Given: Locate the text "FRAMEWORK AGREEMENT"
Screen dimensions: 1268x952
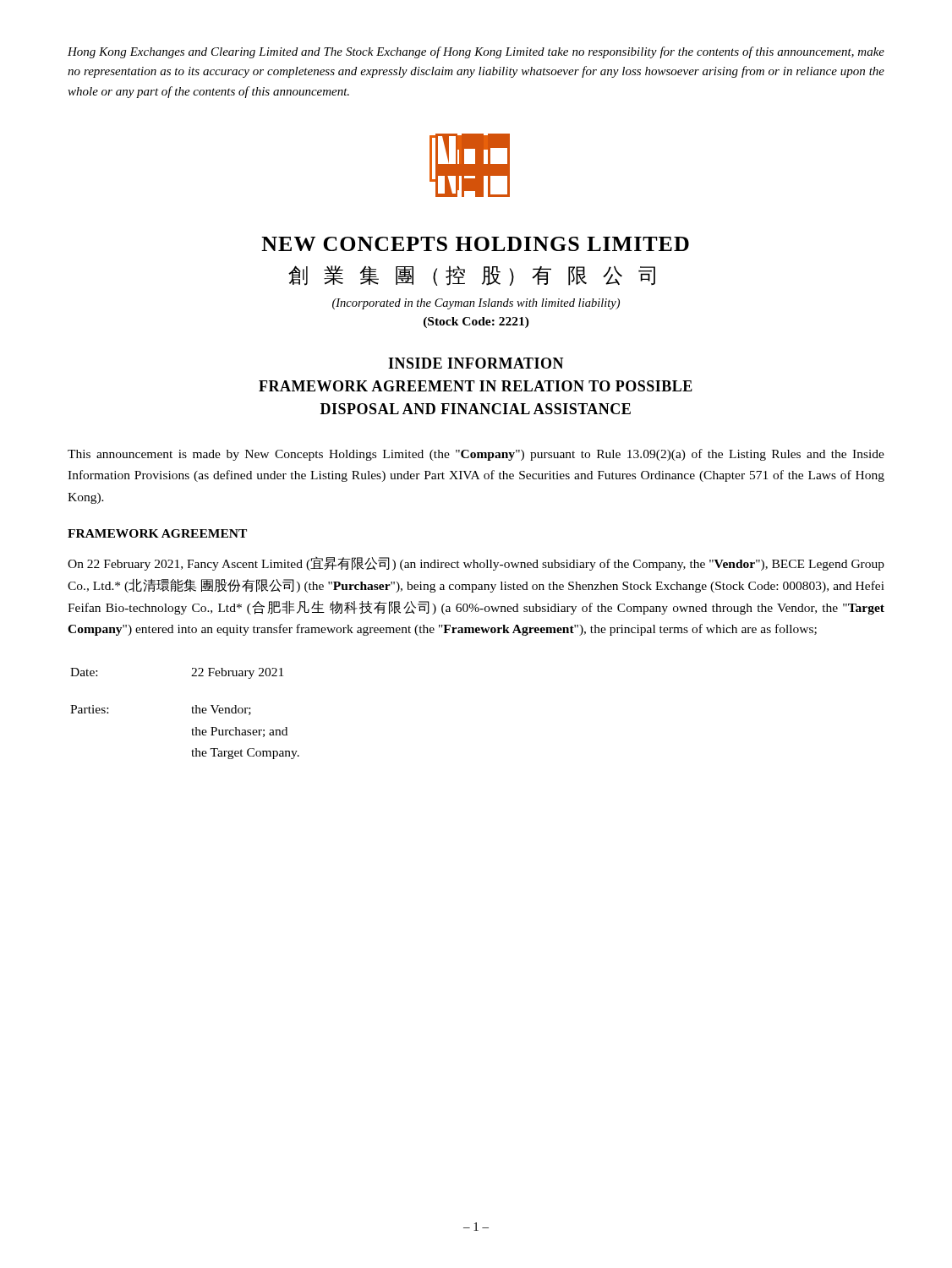Looking at the screenshot, I should click(x=157, y=533).
